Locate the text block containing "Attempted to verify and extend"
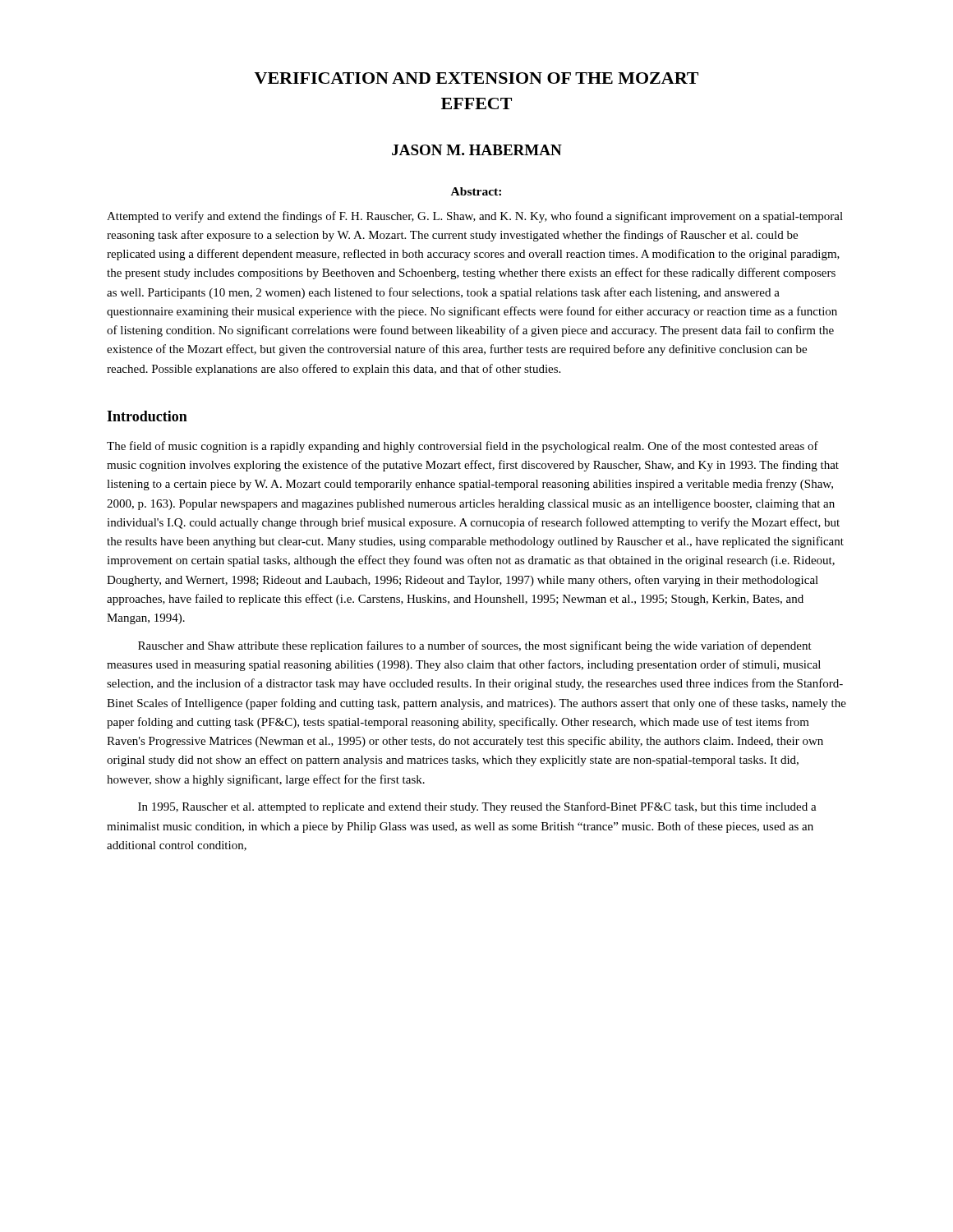Image resolution: width=953 pixels, height=1232 pixels. [475, 292]
